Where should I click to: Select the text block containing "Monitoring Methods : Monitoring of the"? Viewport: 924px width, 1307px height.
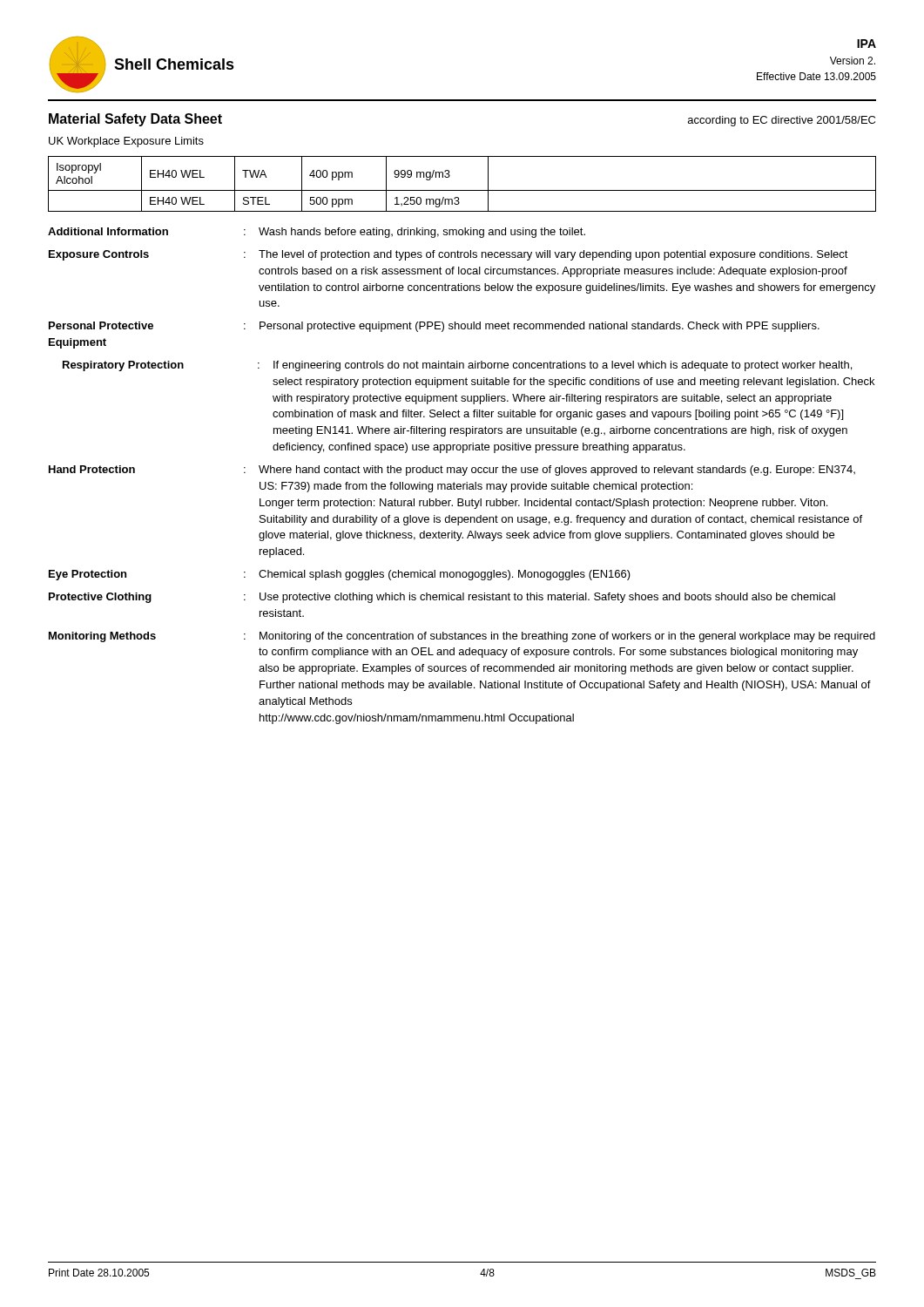coord(462,677)
